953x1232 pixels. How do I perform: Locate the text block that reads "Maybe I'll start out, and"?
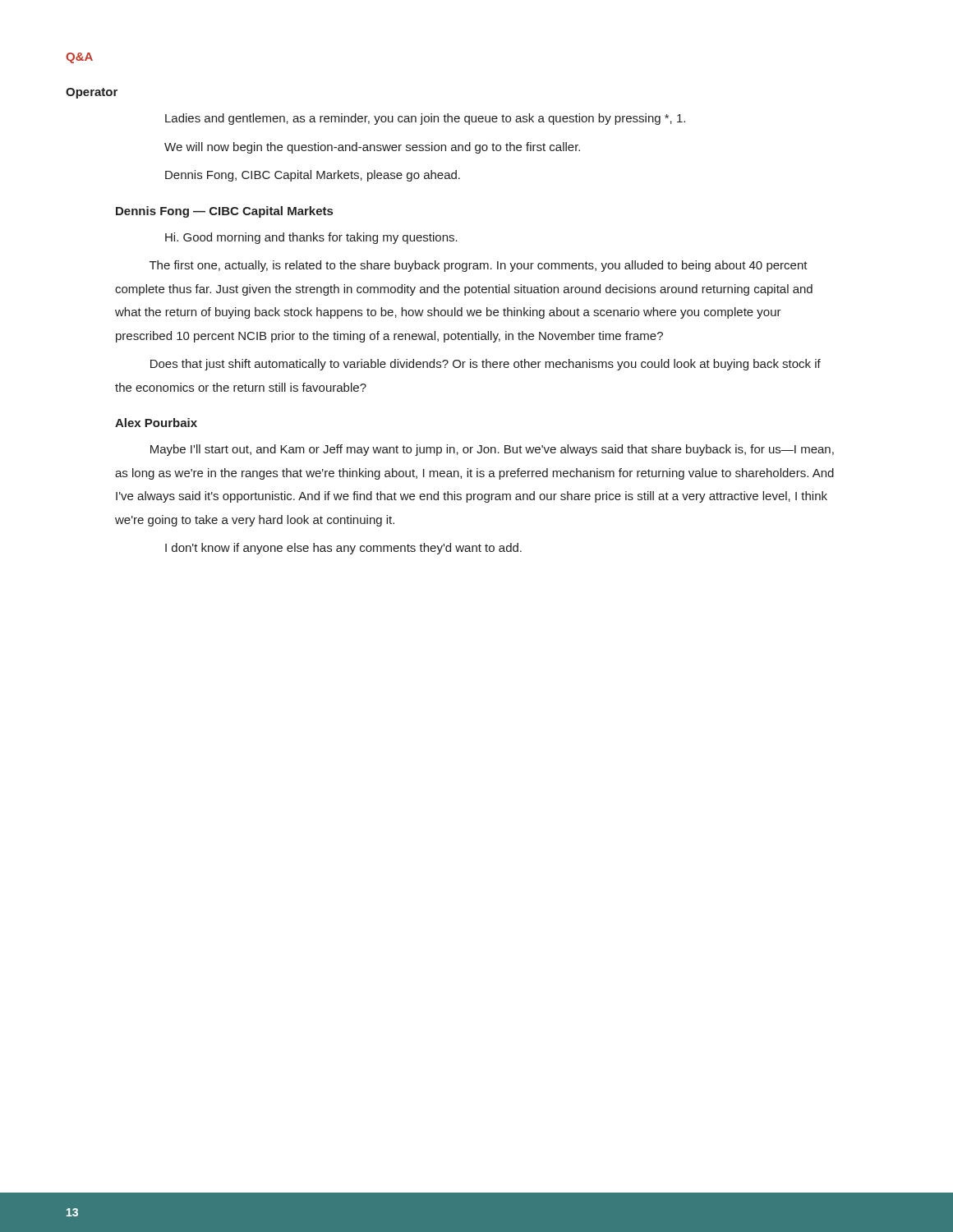pyautogui.click(x=475, y=484)
